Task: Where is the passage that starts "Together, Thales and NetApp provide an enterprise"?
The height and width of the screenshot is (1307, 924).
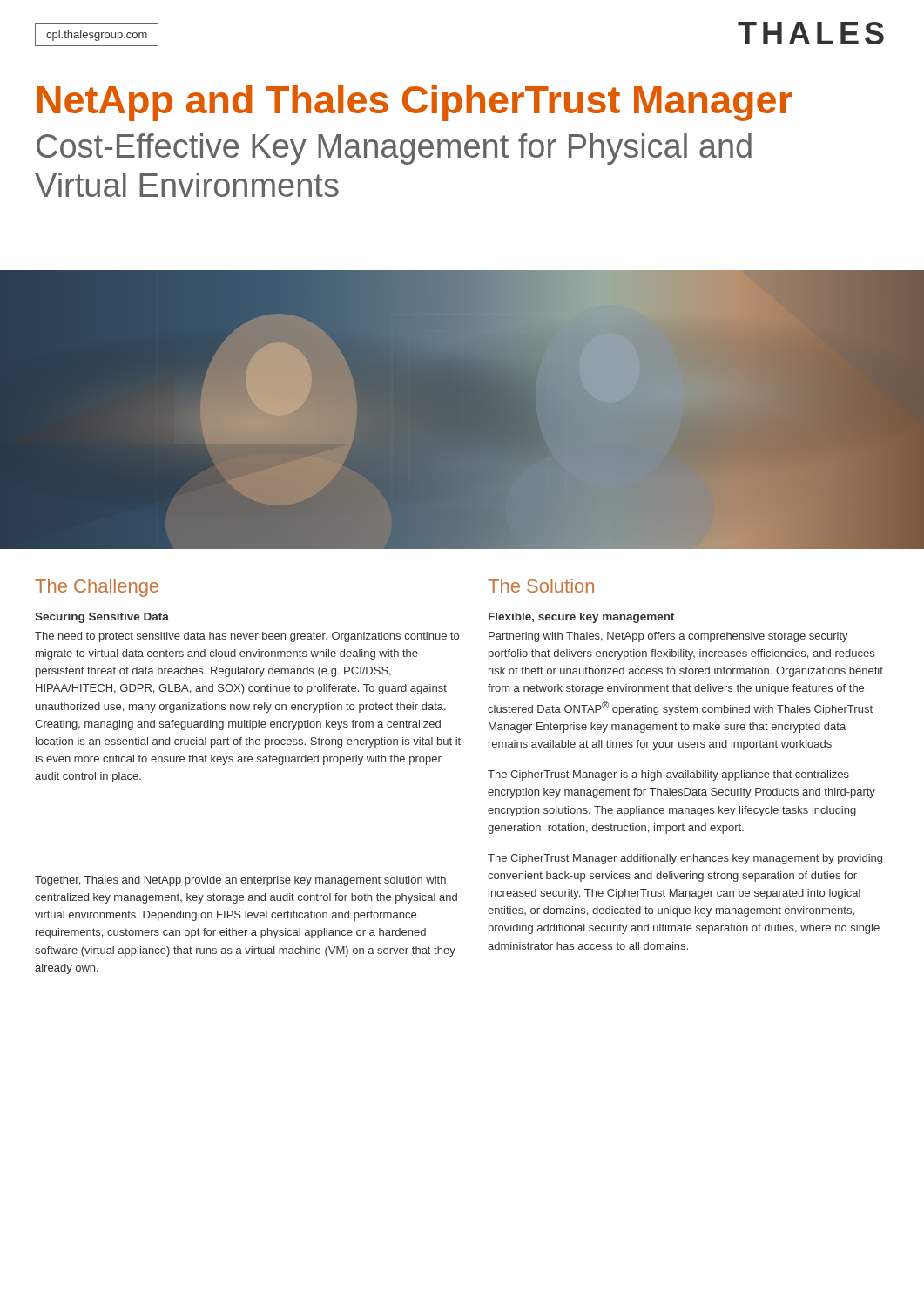Action: coord(248,924)
